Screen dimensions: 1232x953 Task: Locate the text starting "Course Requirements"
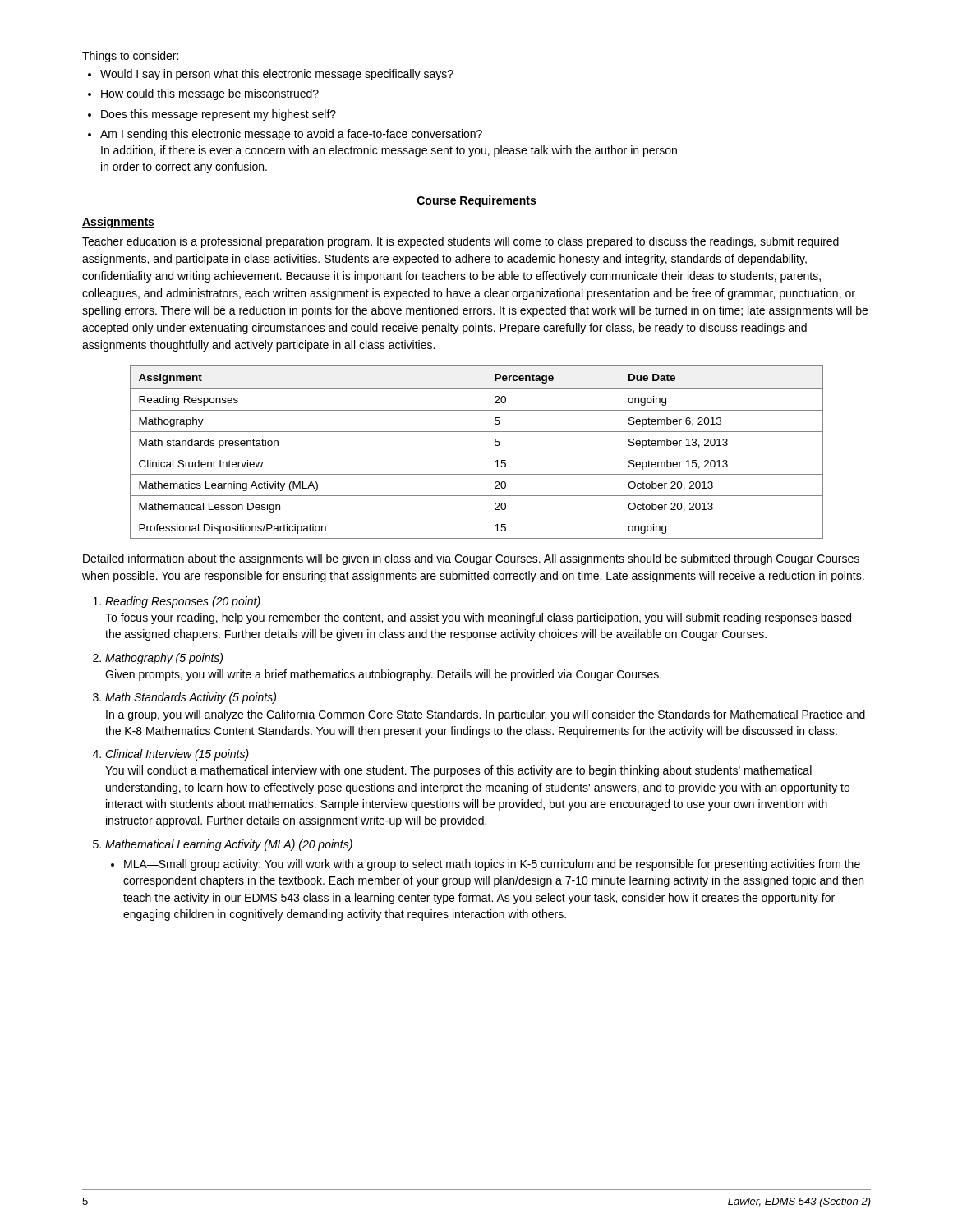coord(476,200)
